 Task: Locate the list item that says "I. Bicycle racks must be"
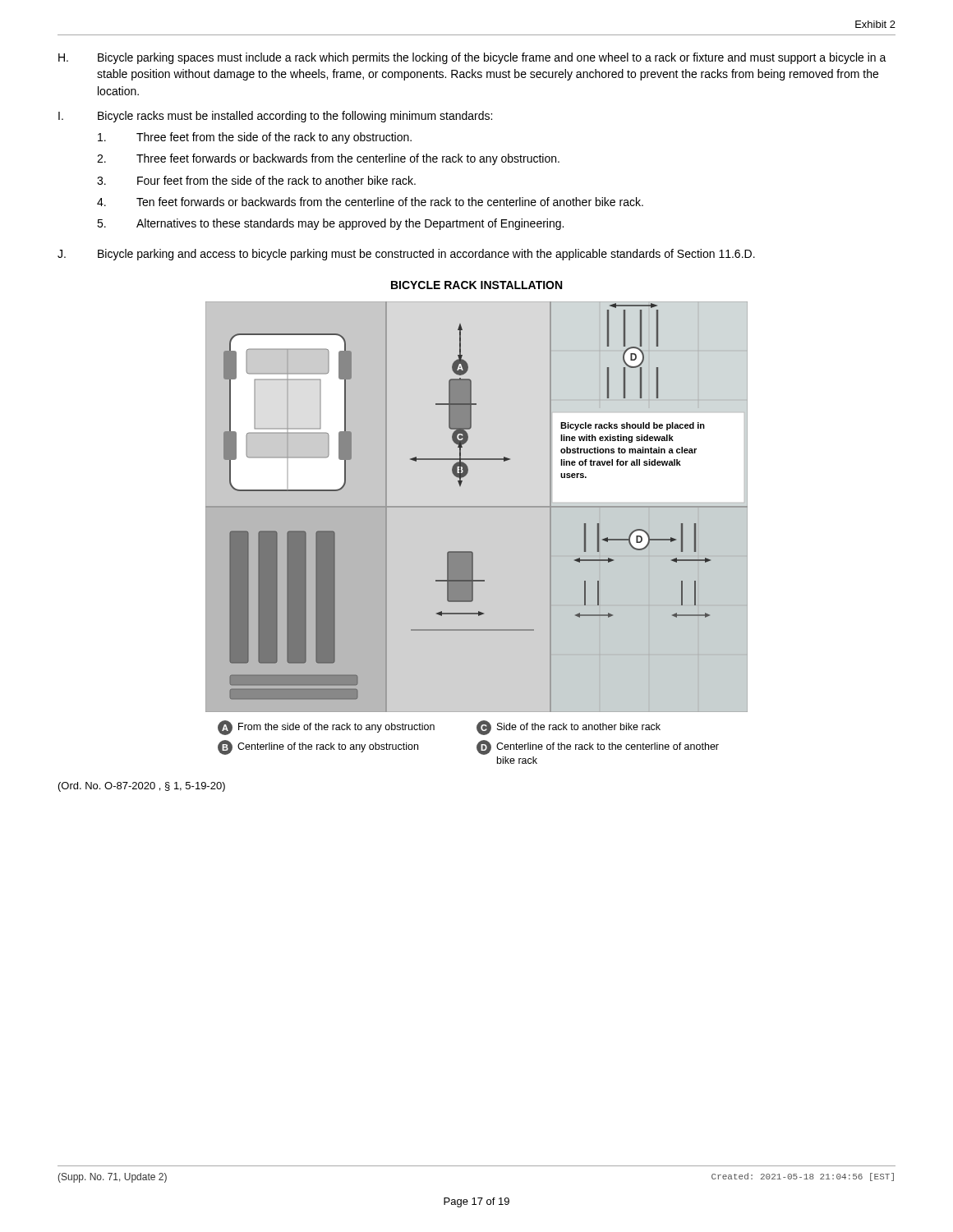(x=476, y=172)
